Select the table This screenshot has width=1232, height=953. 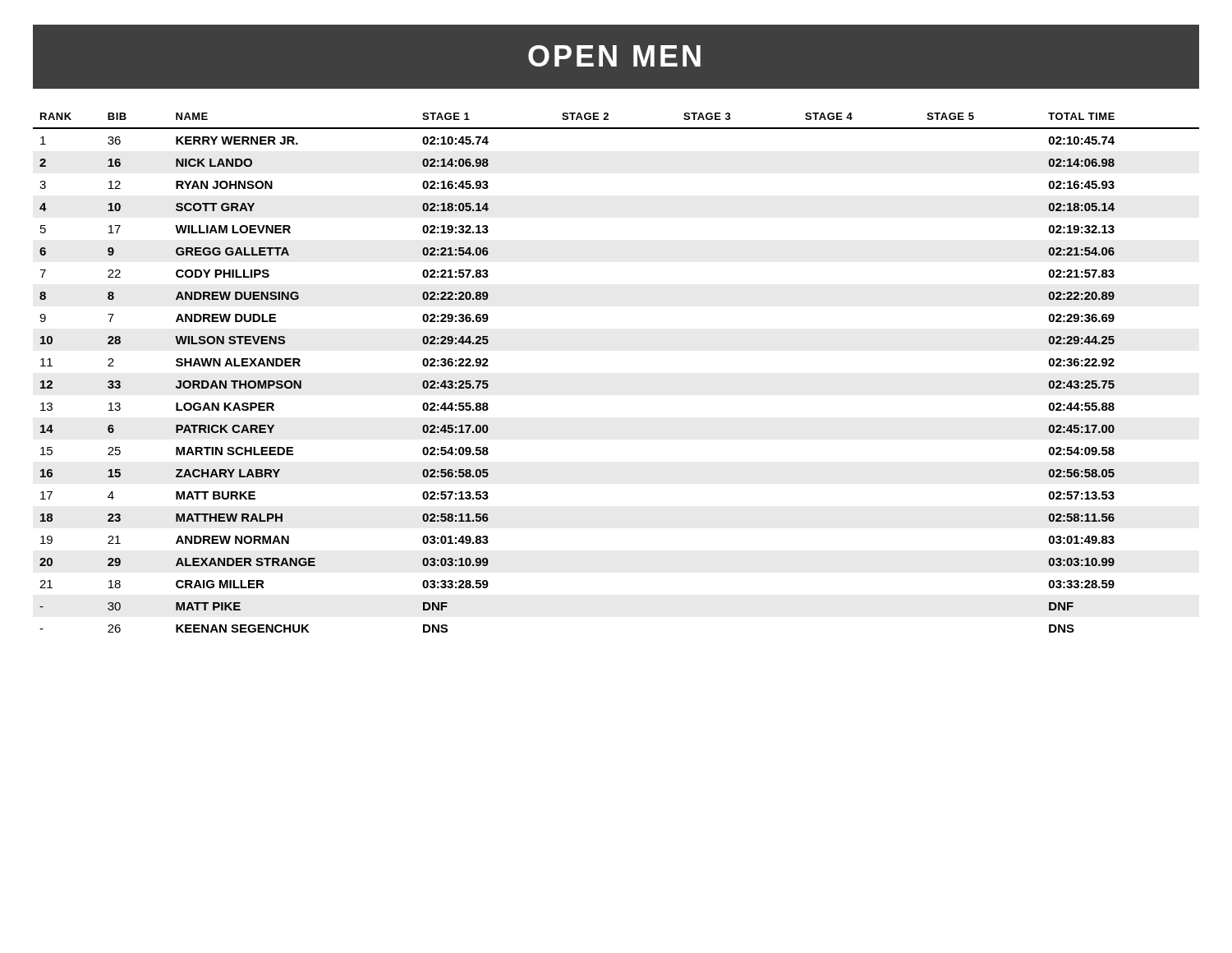coord(616,372)
